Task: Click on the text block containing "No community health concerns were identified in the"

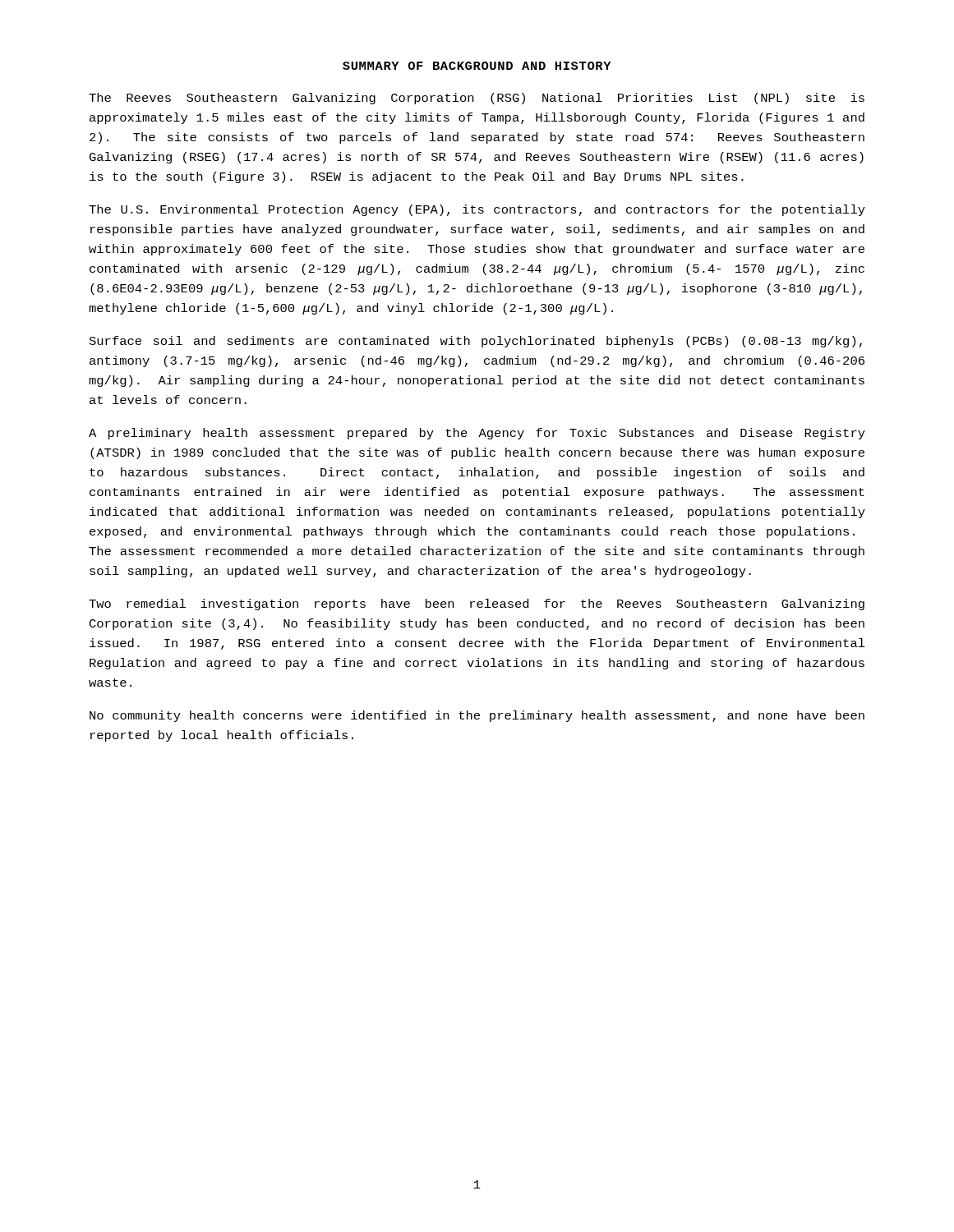Action: (477, 726)
